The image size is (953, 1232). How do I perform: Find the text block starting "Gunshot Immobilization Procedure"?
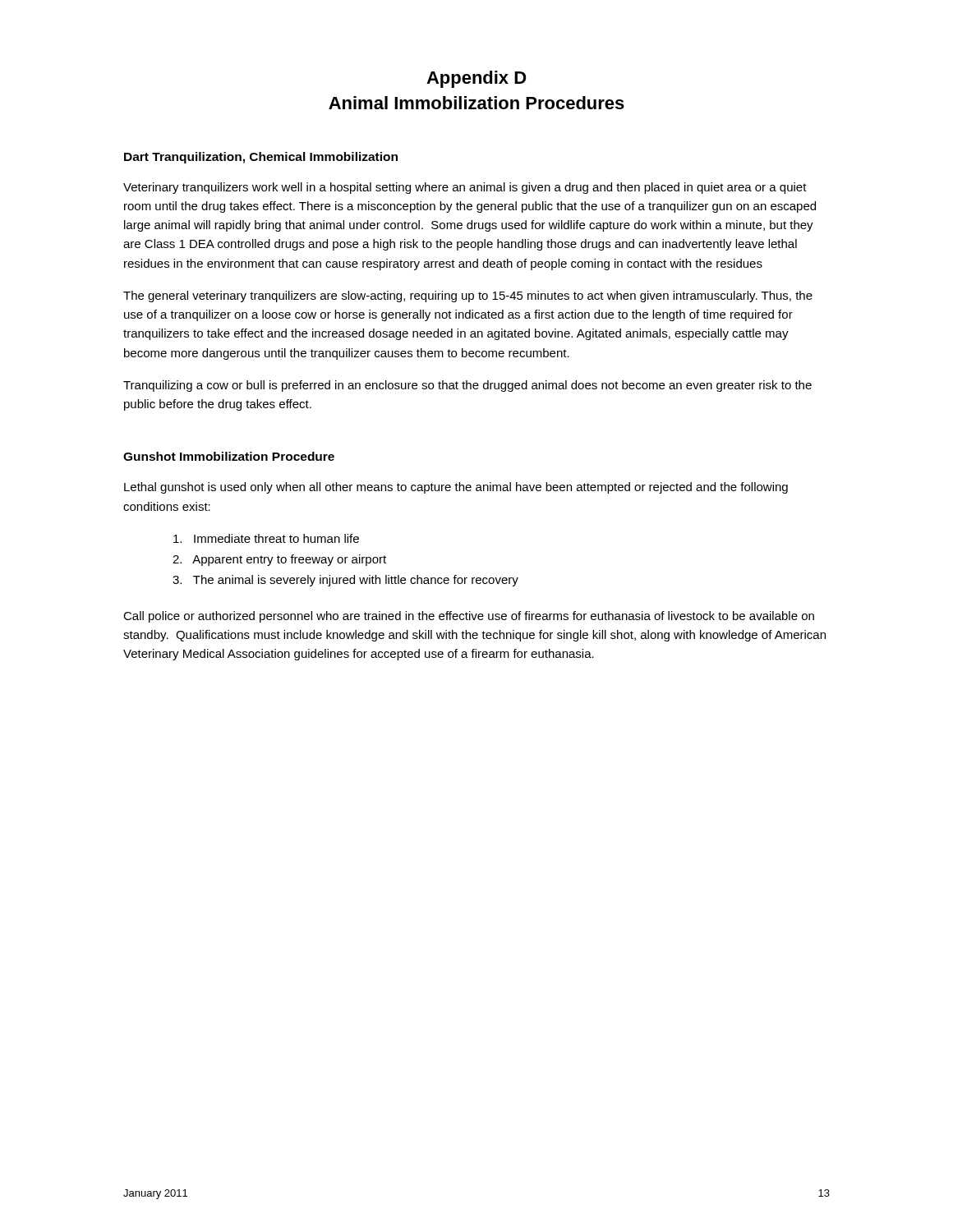229,457
